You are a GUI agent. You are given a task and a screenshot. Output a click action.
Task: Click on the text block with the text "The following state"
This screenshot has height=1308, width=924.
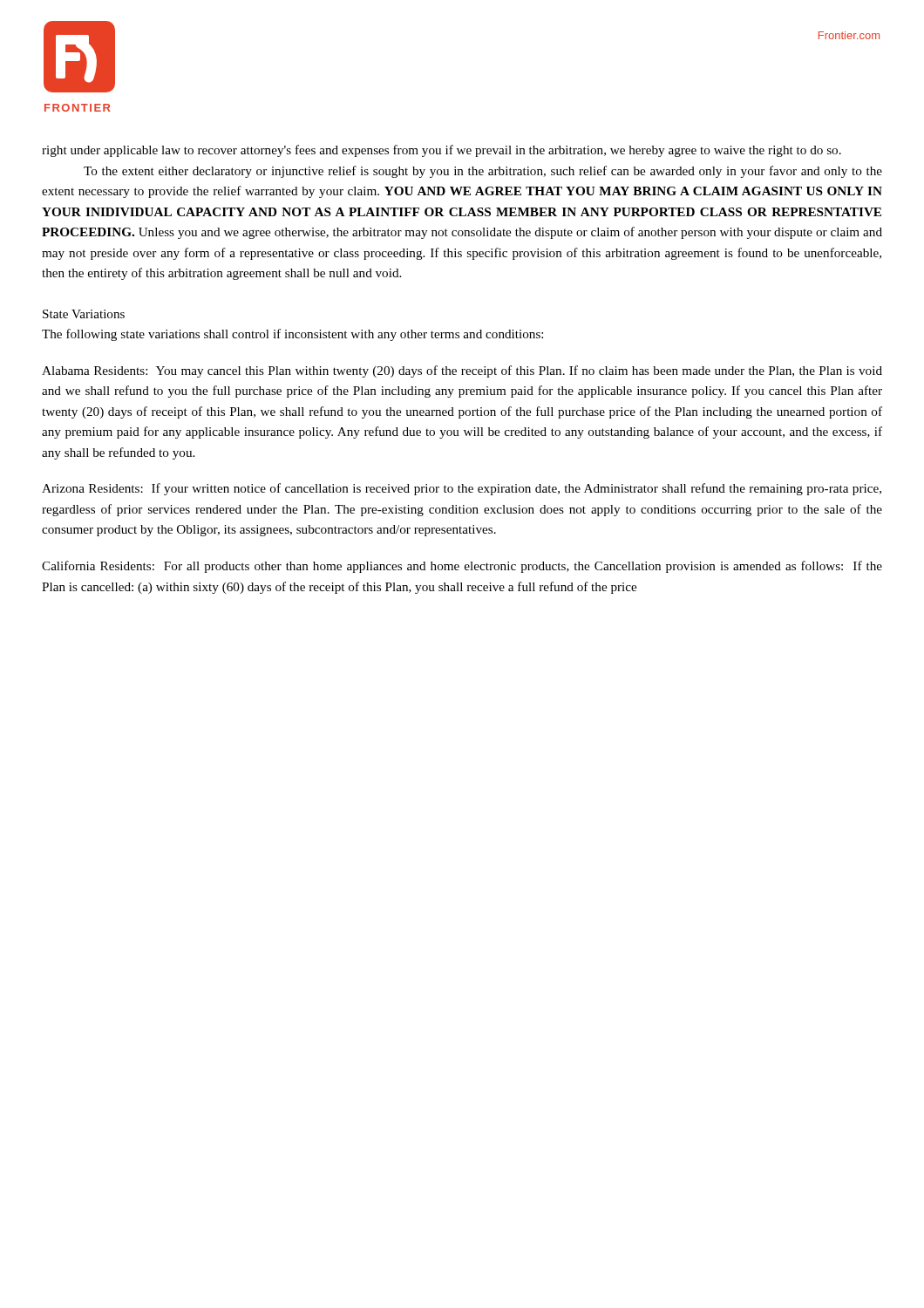click(462, 334)
